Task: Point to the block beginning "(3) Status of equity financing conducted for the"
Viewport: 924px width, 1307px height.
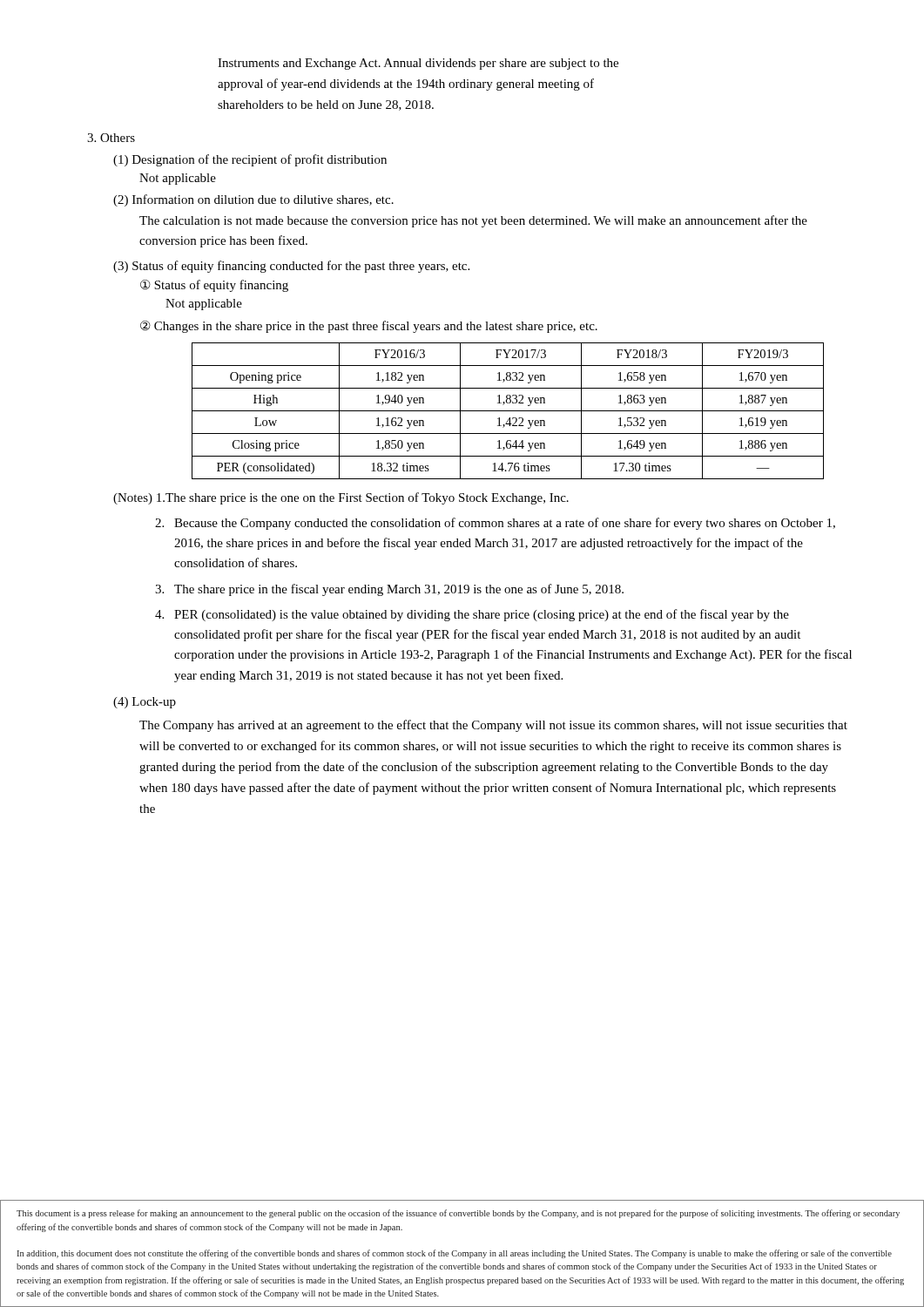Action: tap(292, 265)
